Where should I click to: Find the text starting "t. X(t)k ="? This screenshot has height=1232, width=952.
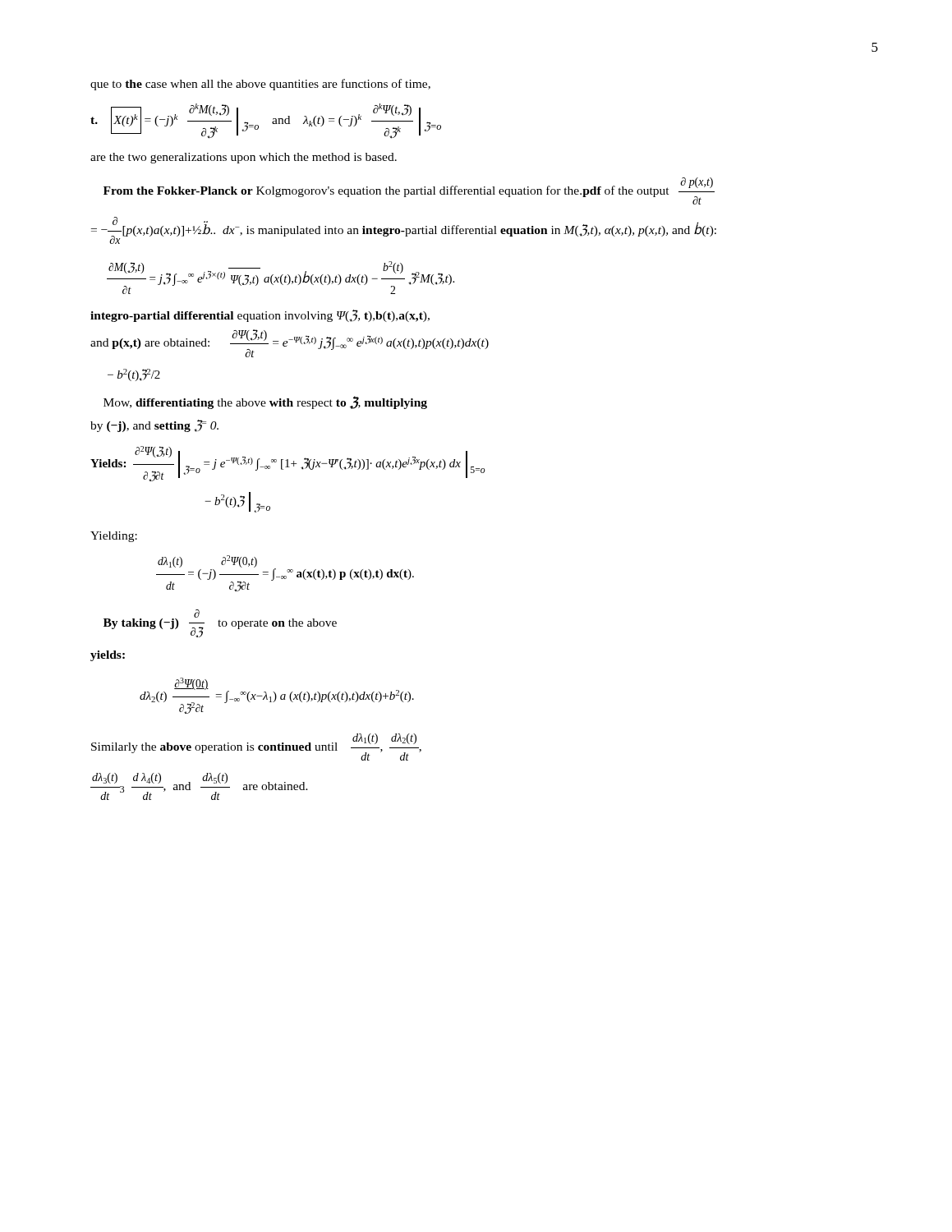coord(266,121)
